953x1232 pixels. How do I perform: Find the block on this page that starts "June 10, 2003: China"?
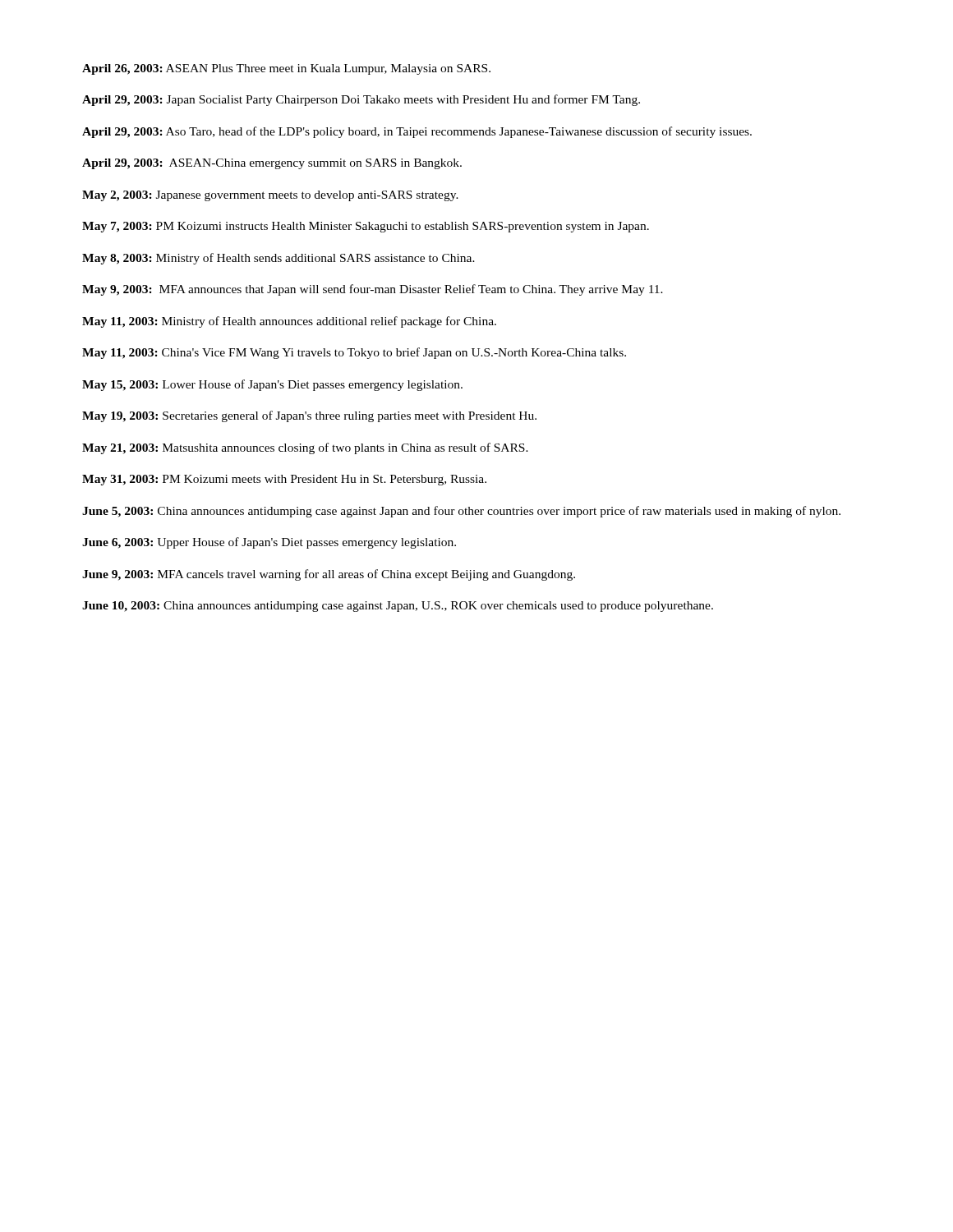point(398,605)
